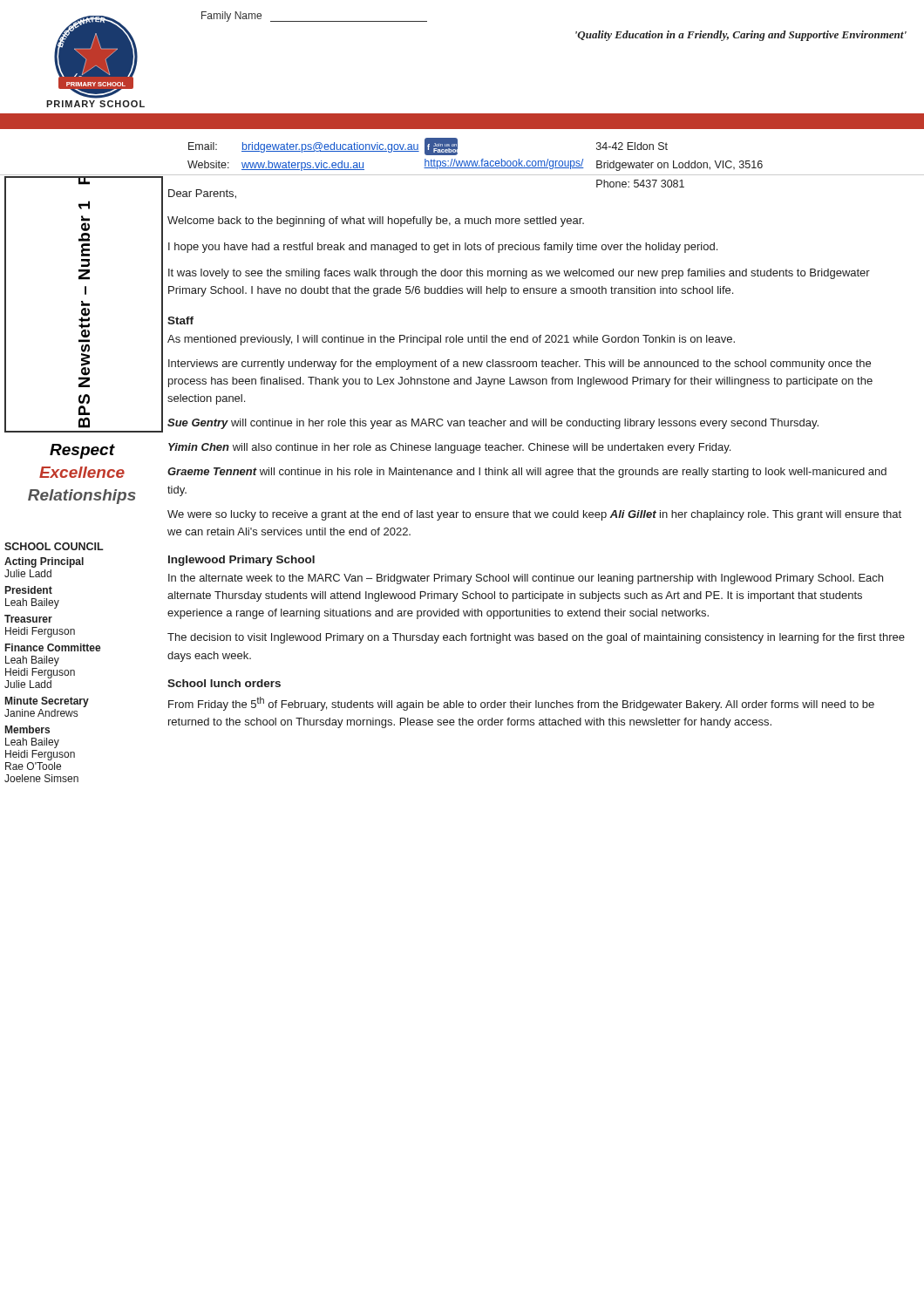Viewport: 924px width, 1308px height.
Task: Select the region starting "SCHOOL COUNCIL"
Action: [x=54, y=547]
